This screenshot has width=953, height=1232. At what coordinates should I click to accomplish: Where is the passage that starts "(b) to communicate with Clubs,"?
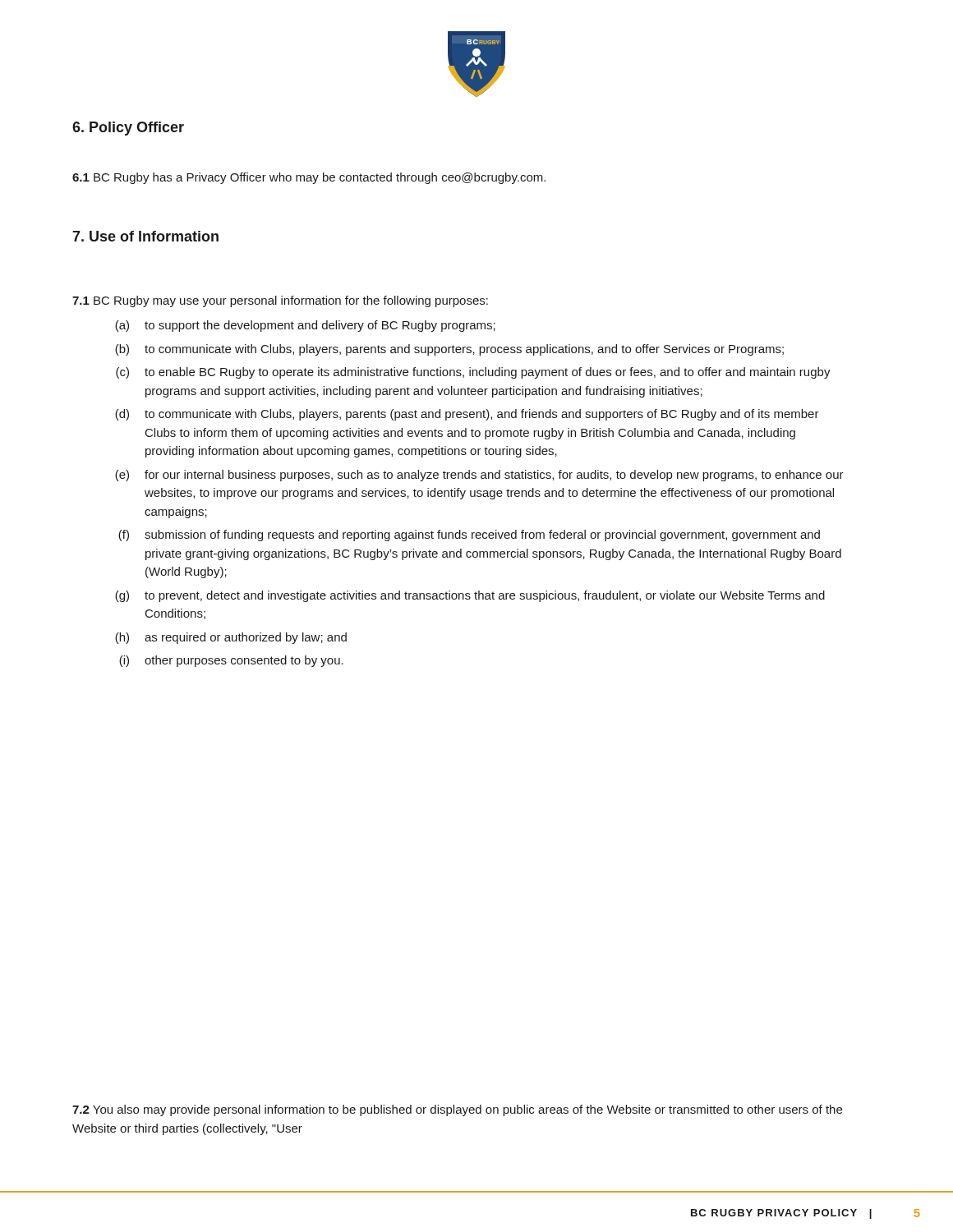tap(458, 349)
